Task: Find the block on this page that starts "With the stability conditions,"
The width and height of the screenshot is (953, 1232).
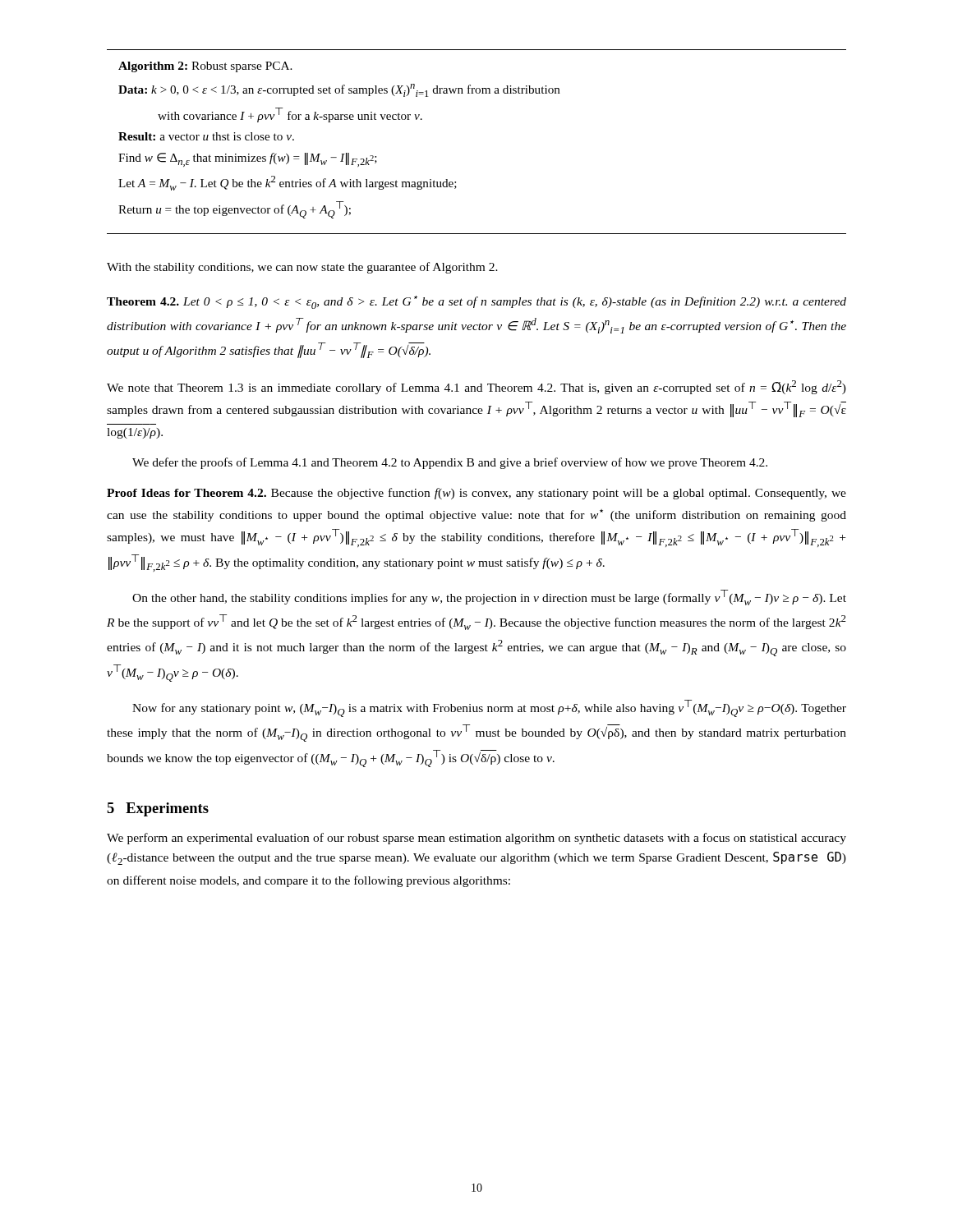Action: (476, 267)
